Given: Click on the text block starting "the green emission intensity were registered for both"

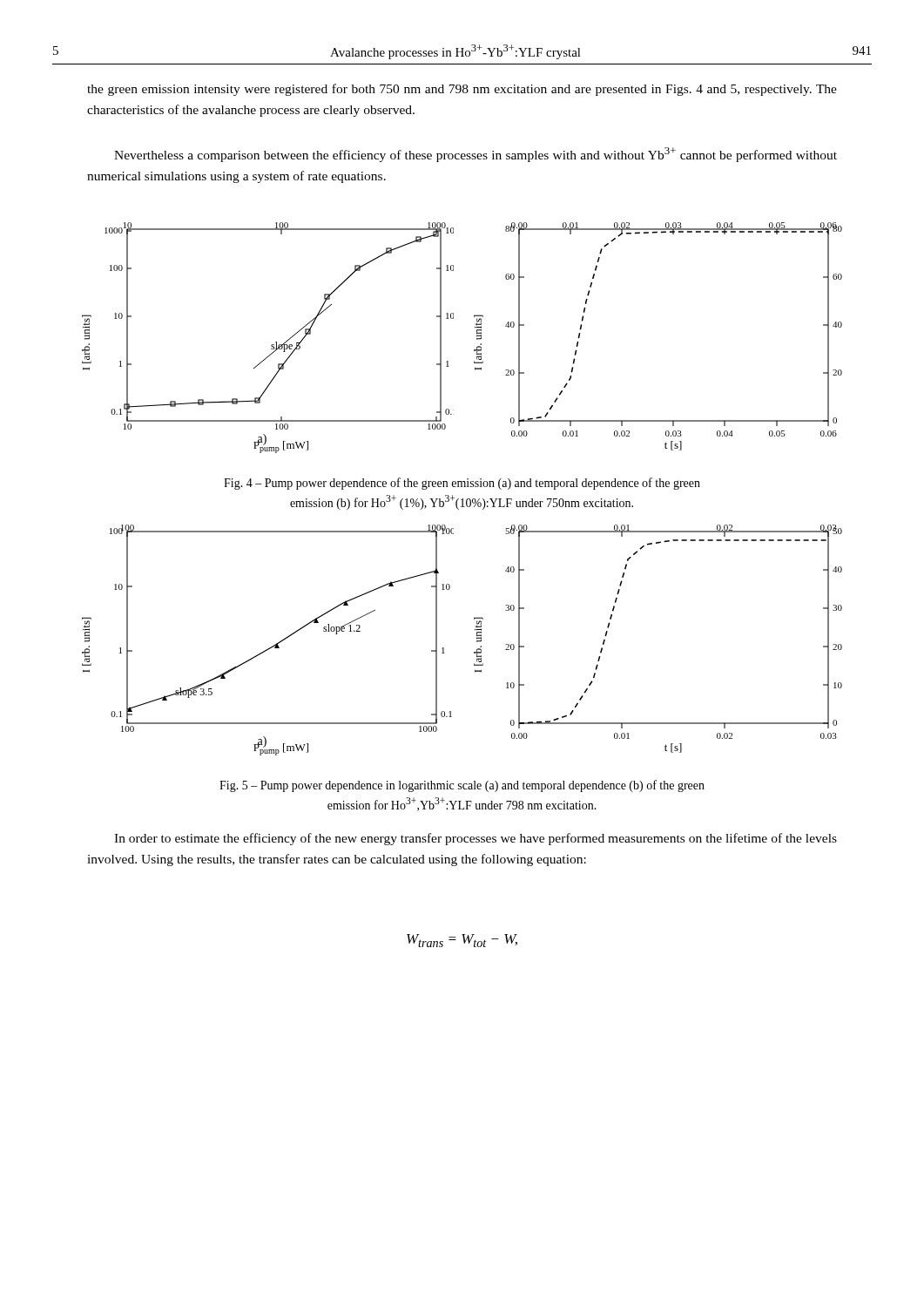Looking at the screenshot, I should click(x=462, y=99).
